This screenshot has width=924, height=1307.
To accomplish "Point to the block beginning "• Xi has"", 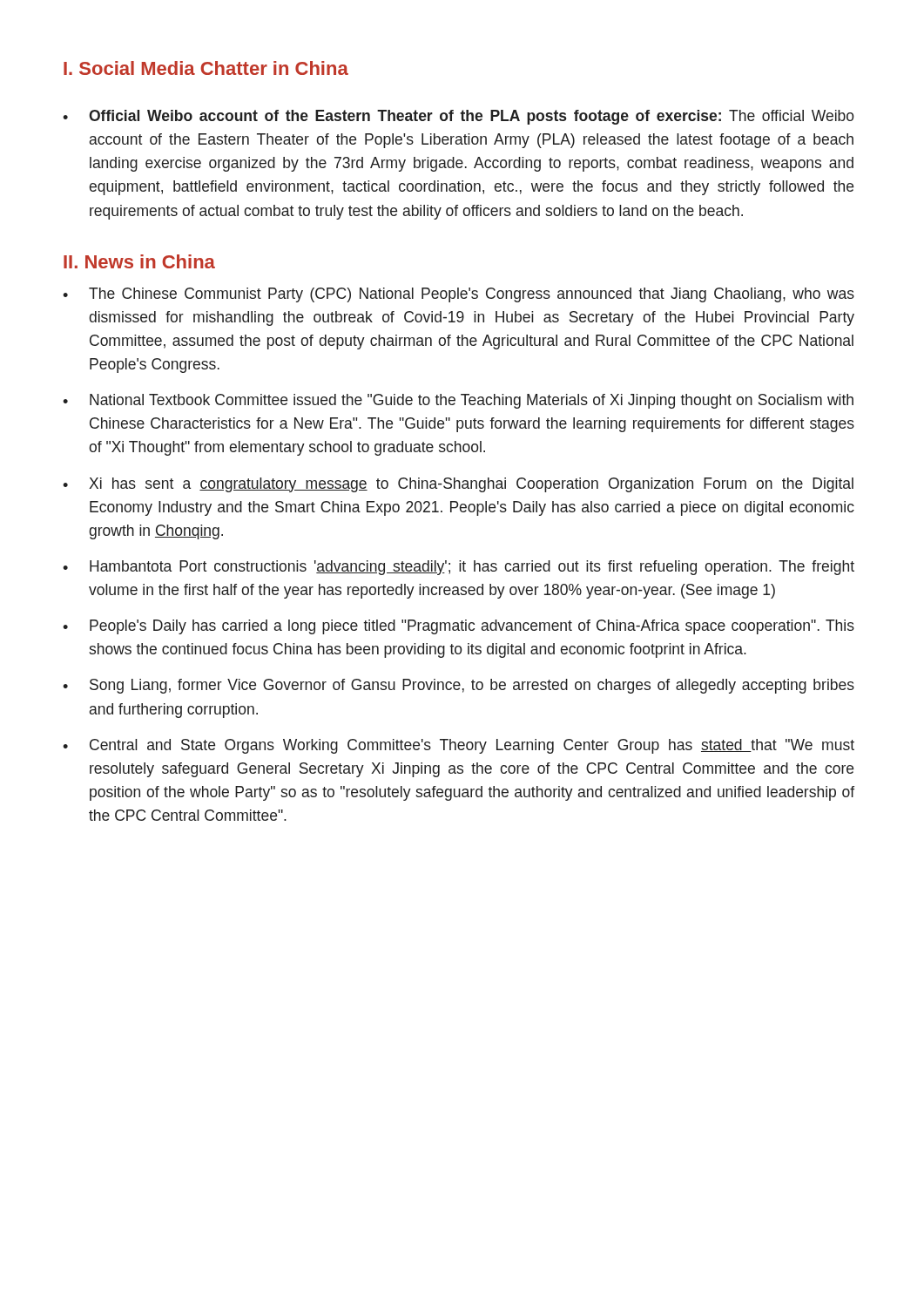I will tap(459, 507).
